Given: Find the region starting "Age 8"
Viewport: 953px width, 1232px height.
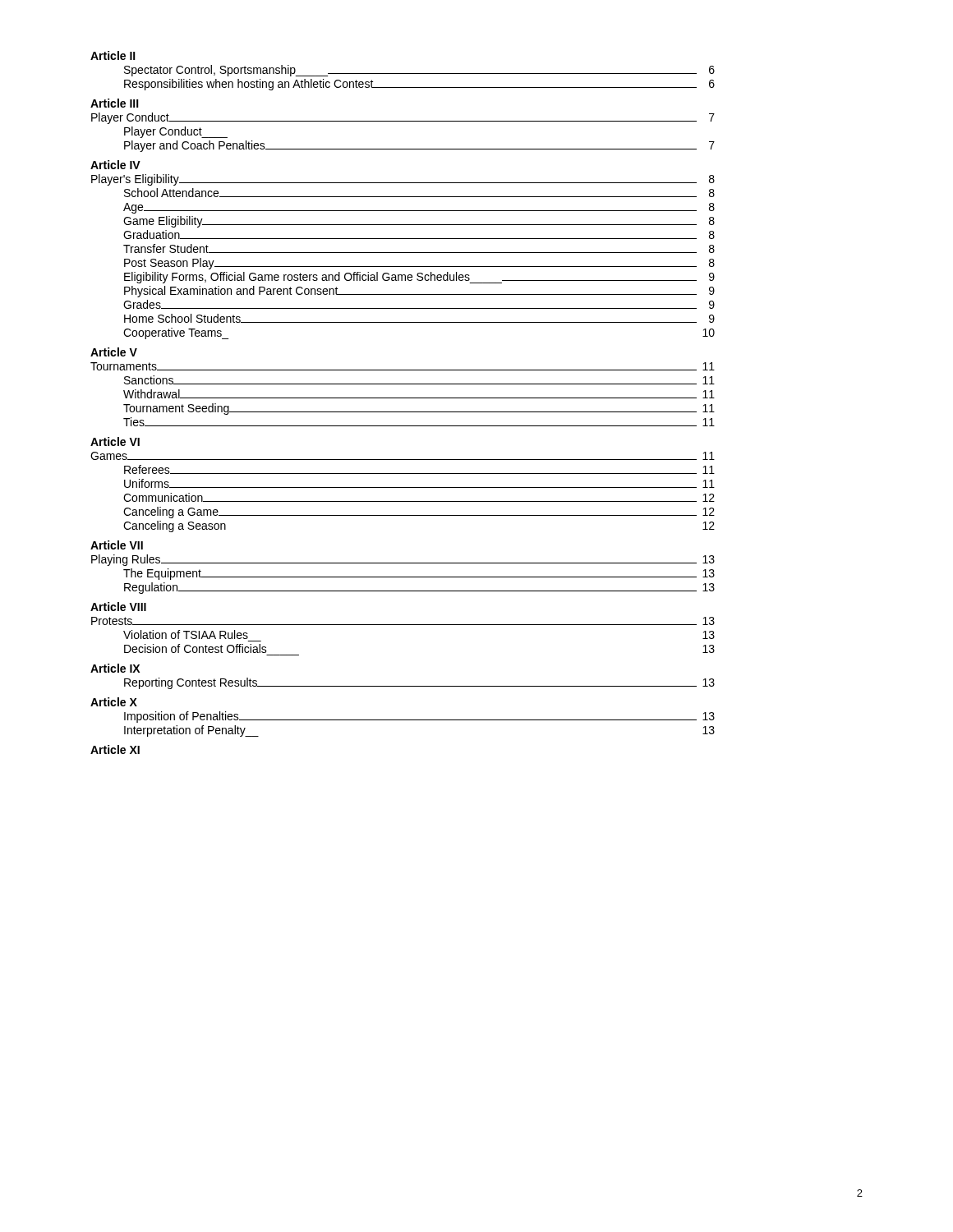Looking at the screenshot, I should pos(419,207).
